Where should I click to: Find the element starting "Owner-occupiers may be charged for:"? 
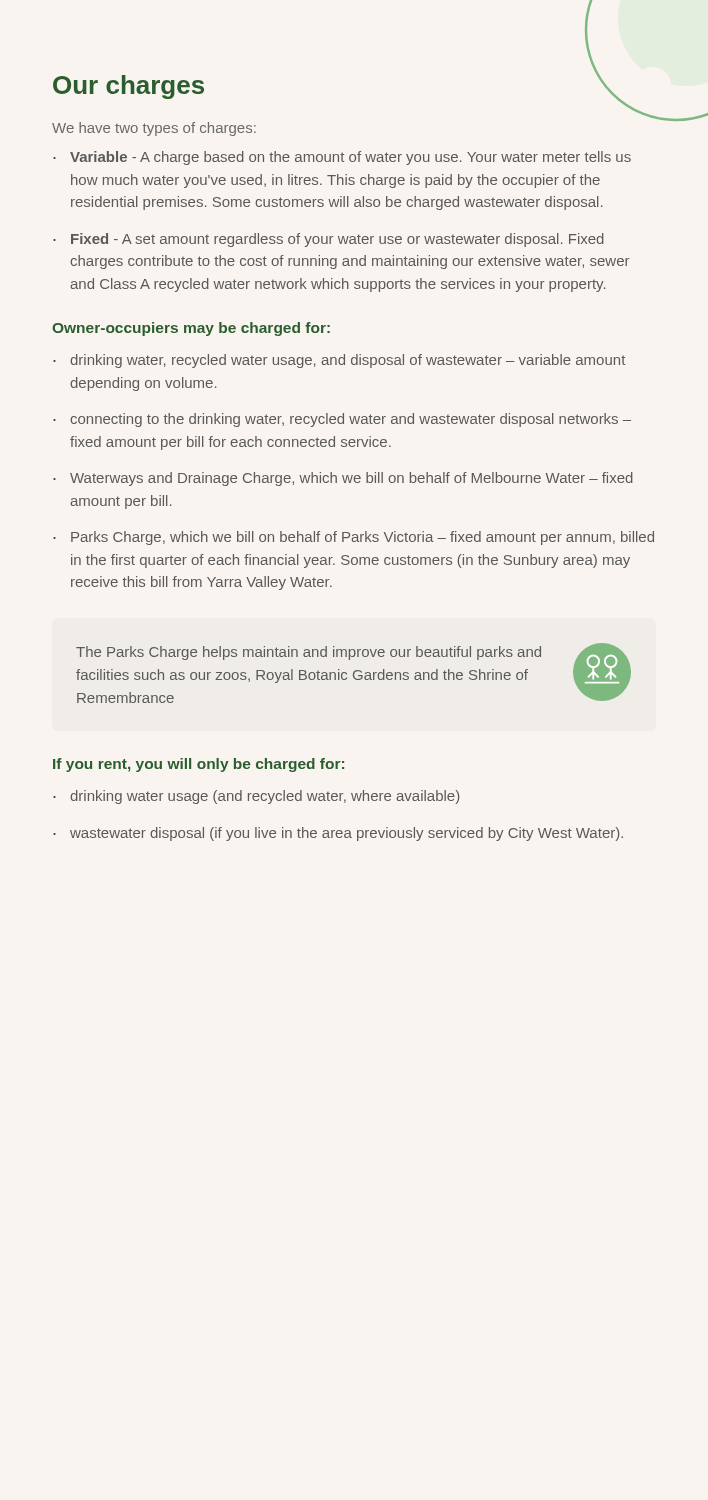coord(192,328)
